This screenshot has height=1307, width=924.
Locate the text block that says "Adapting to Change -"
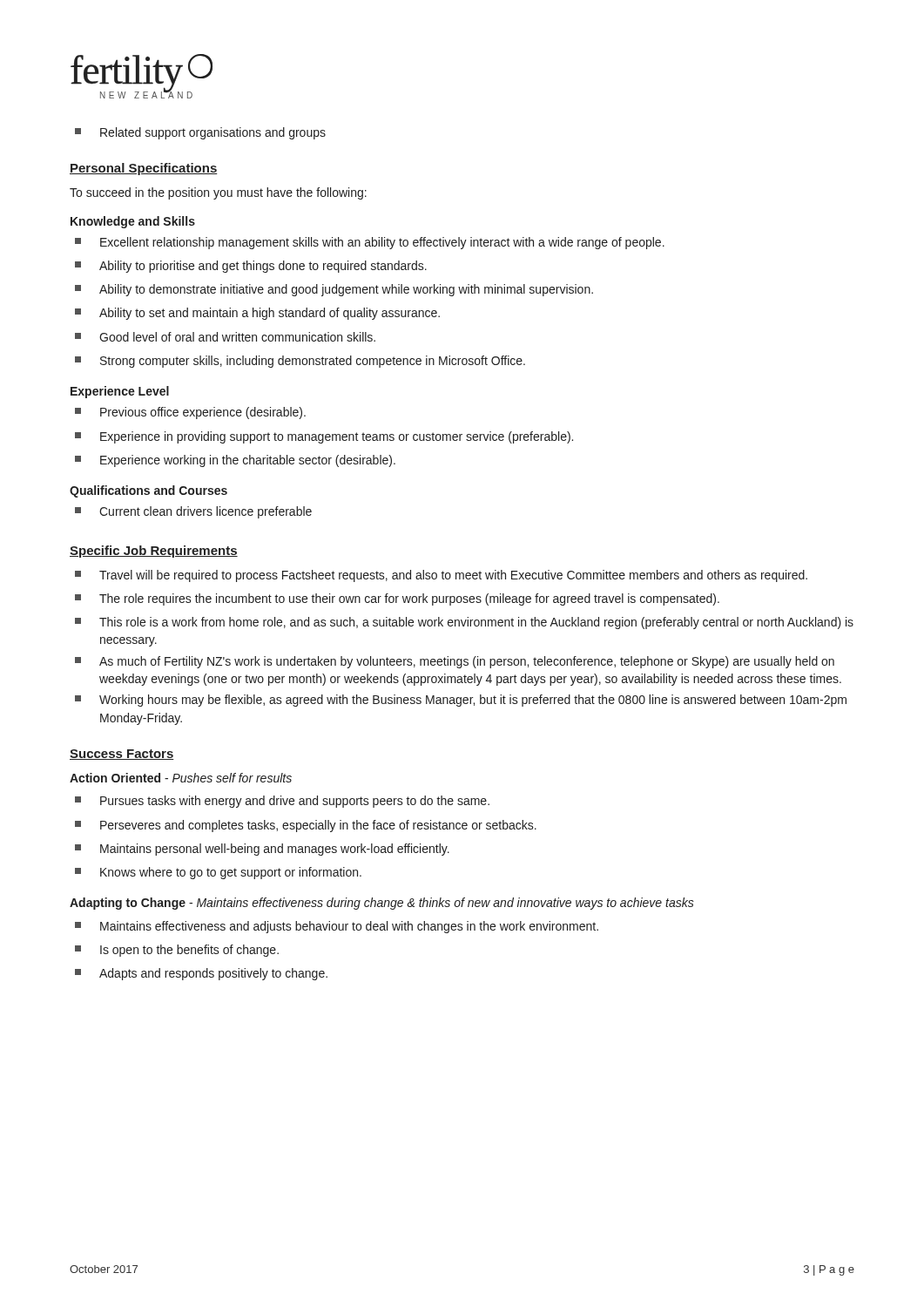(x=382, y=903)
